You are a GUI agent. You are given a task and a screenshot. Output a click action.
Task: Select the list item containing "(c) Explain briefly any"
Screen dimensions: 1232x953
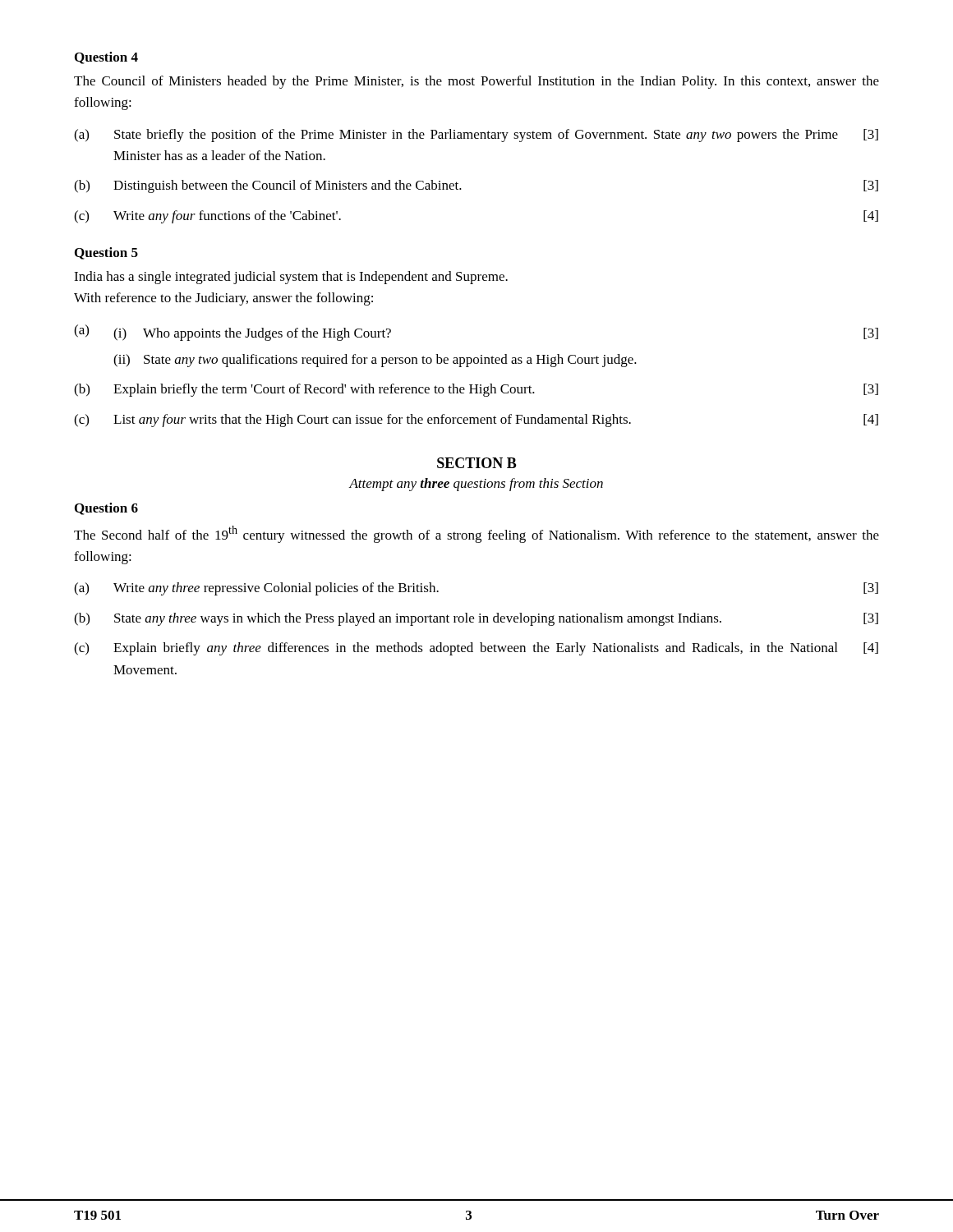click(476, 659)
